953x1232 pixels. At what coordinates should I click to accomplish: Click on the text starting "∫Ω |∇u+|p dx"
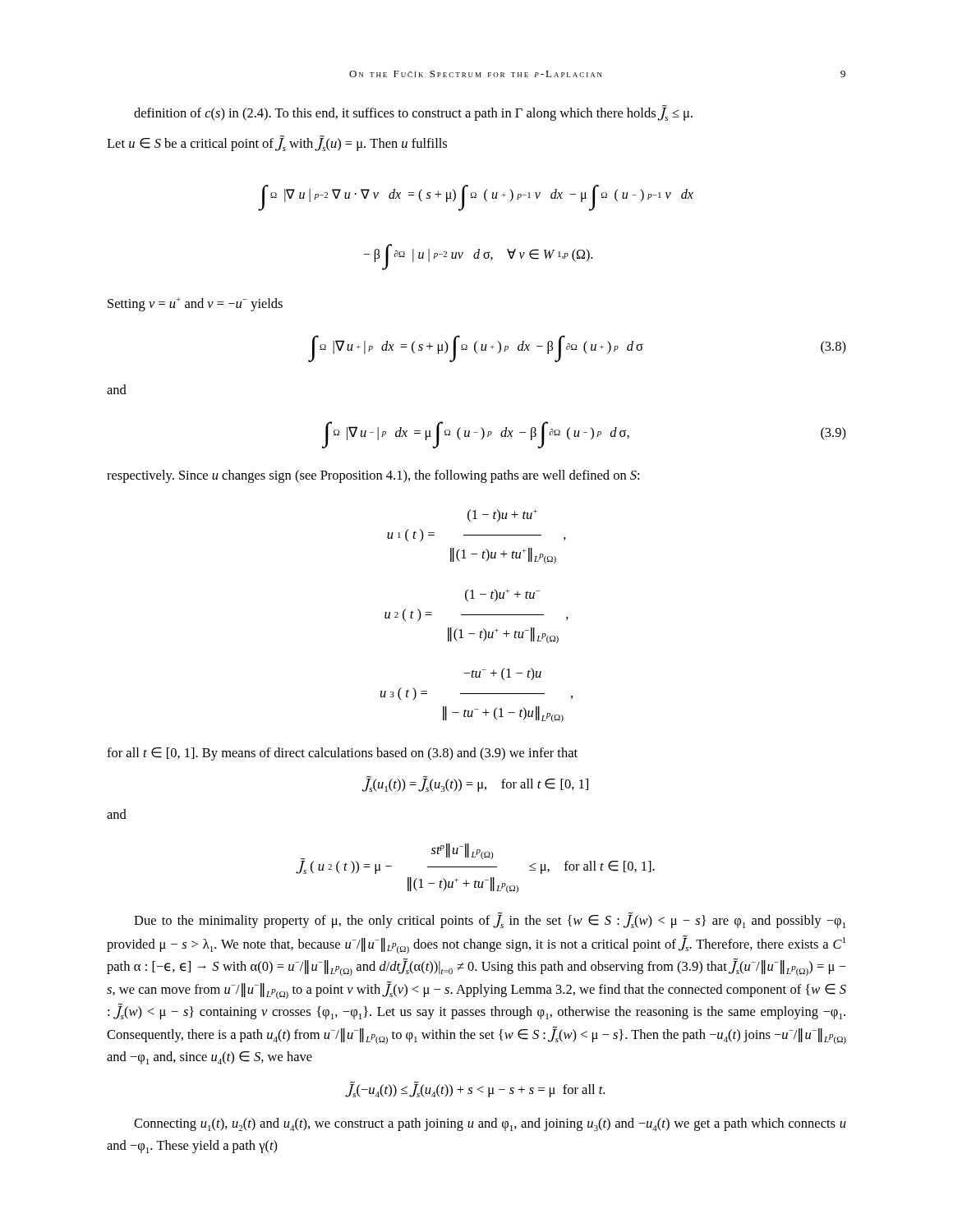tap(578, 347)
